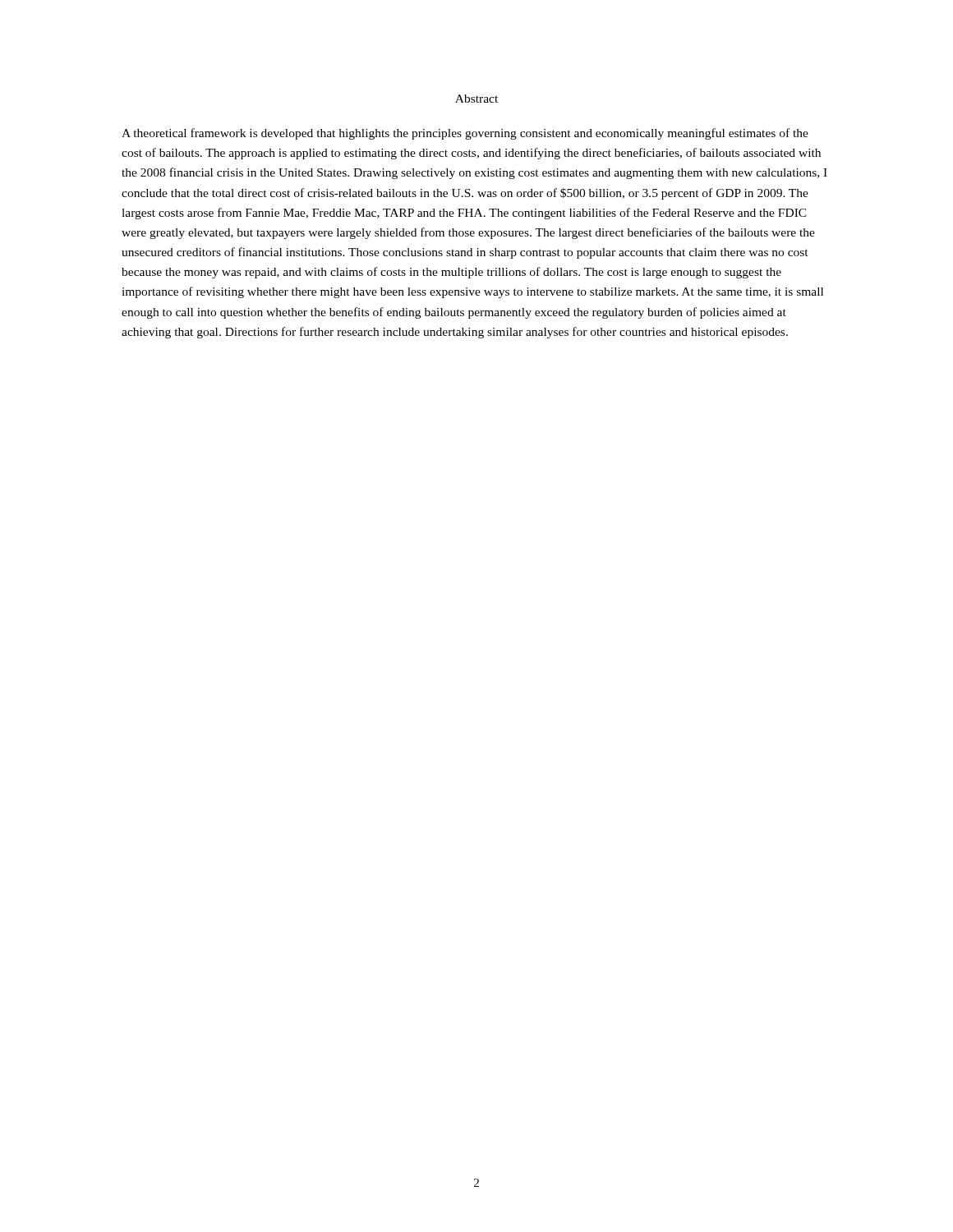Select the text block with the text "A theoretical framework is developed"
This screenshot has width=953, height=1232.
[475, 232]
